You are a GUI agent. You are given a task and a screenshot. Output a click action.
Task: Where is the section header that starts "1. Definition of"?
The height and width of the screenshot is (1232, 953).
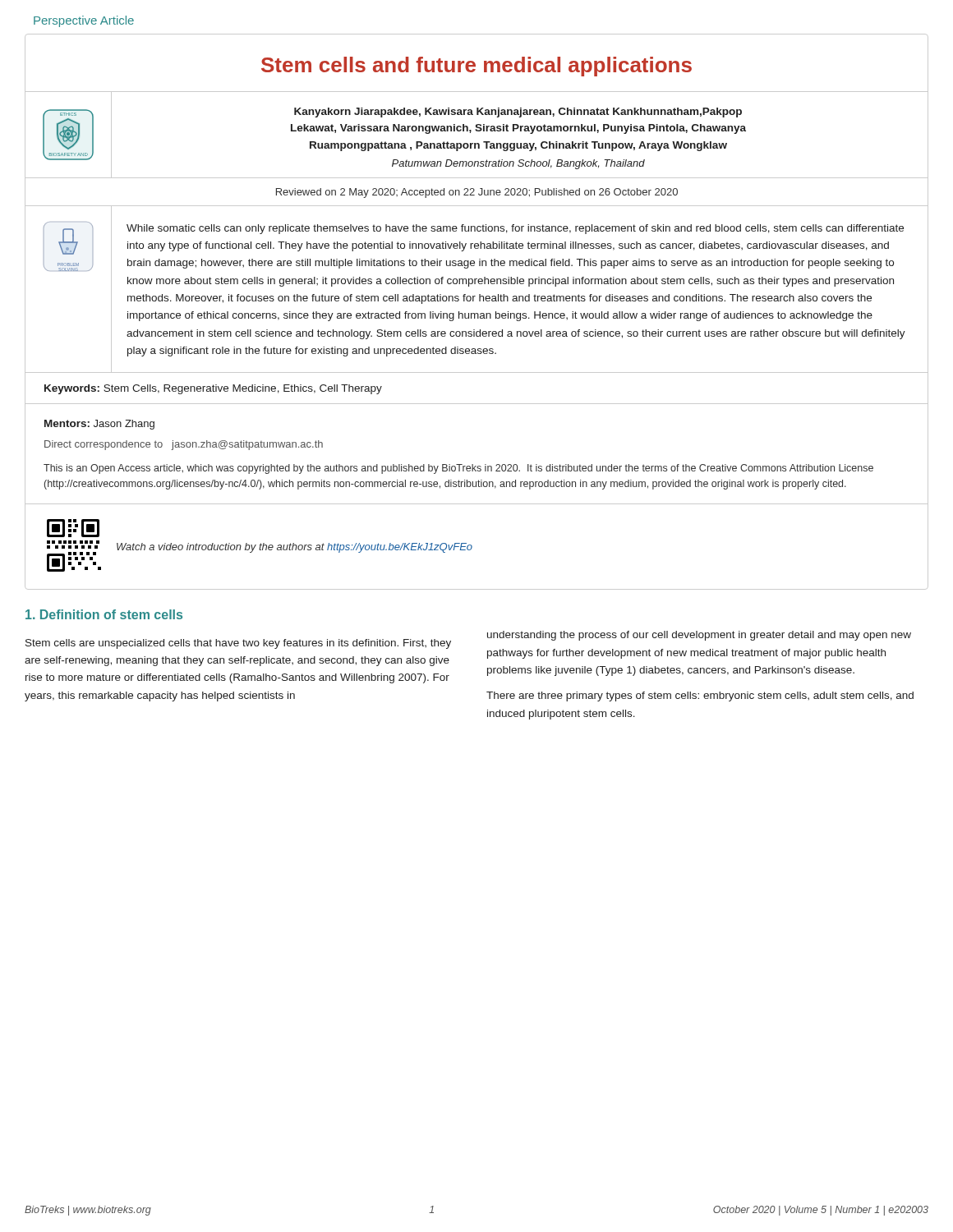pyautogui.click(x=104, y=614)
